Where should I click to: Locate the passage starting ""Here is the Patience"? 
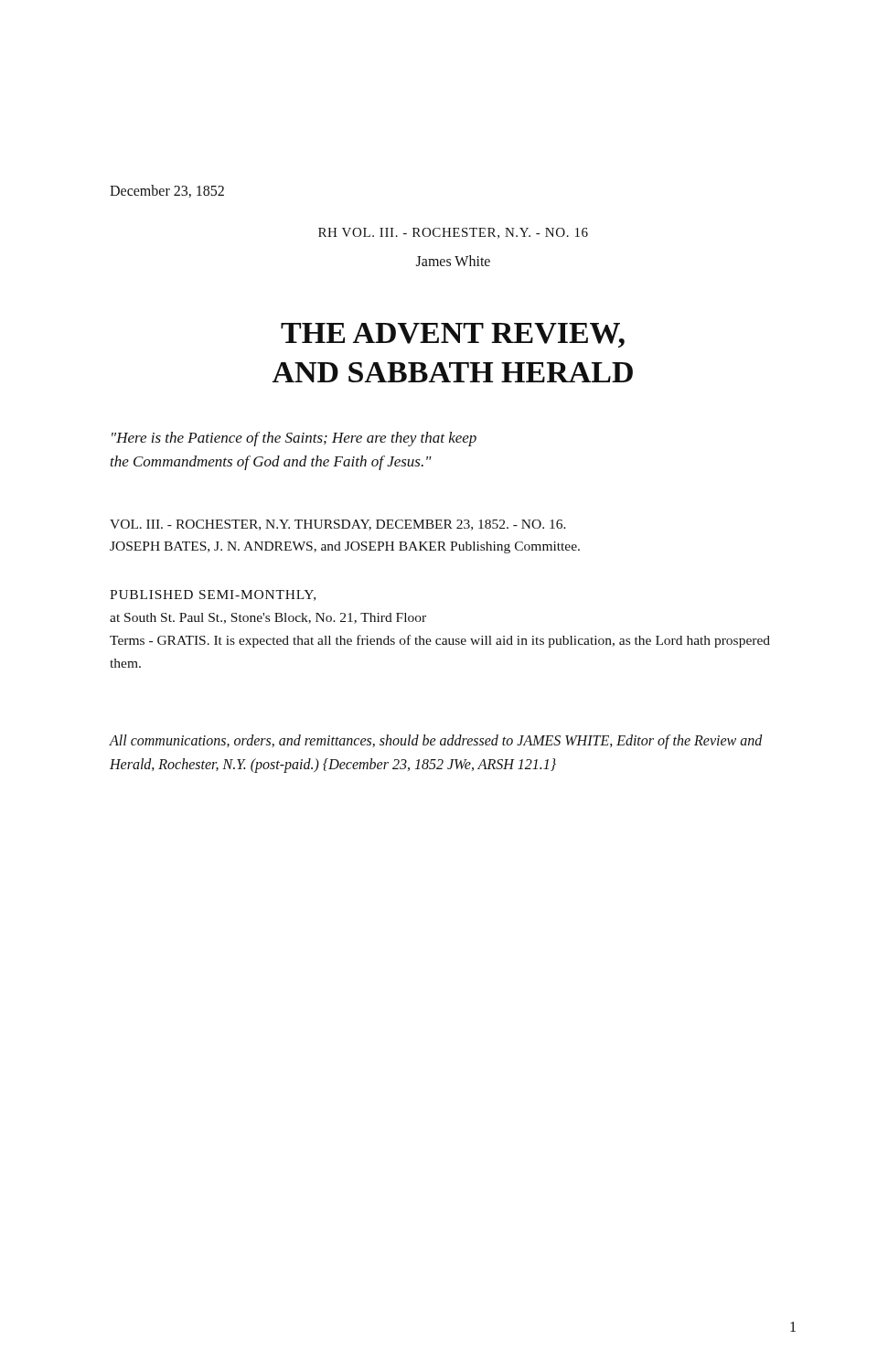tap(293, 450)
